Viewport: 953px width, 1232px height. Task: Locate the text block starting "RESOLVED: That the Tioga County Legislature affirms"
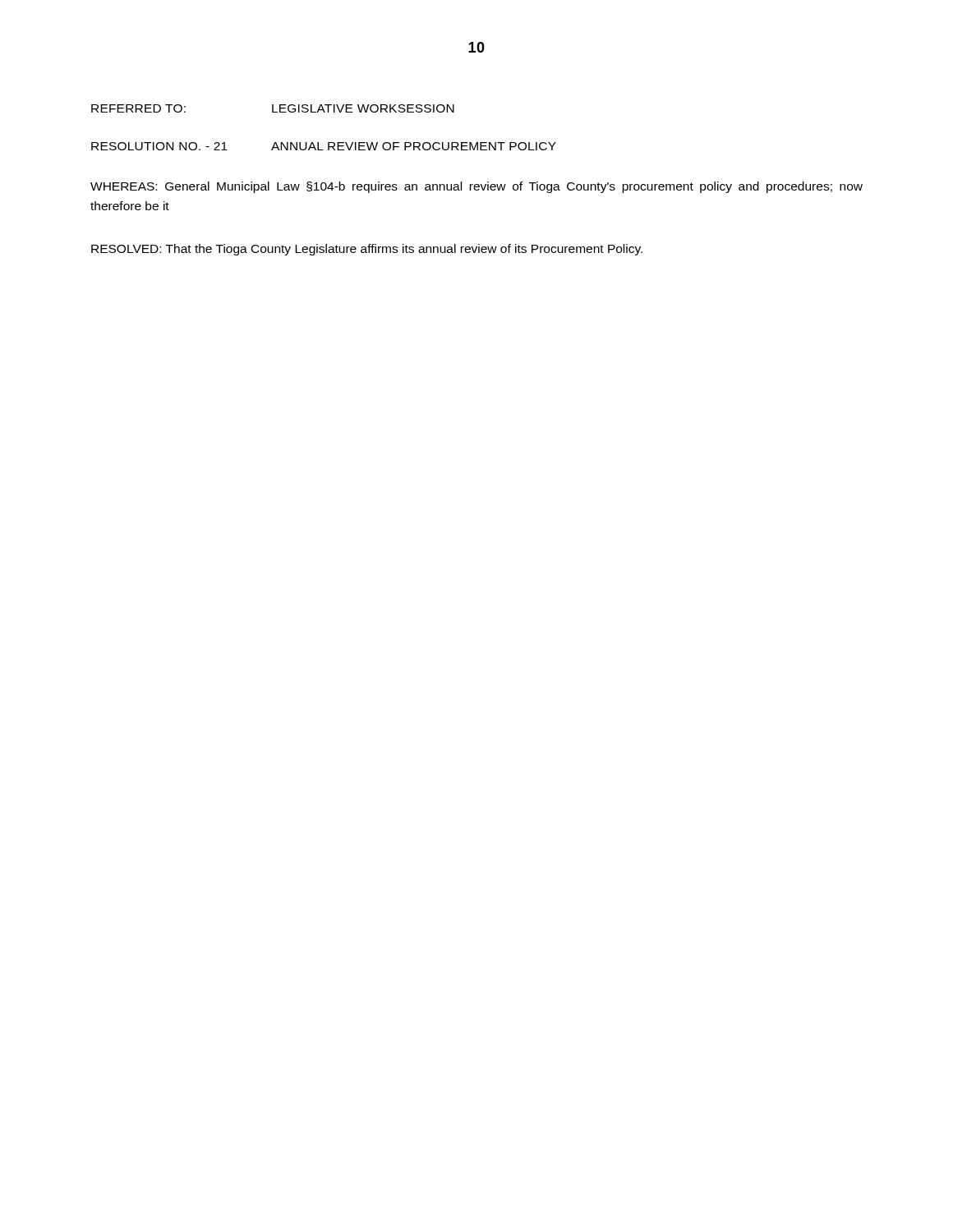pos(367,248)
